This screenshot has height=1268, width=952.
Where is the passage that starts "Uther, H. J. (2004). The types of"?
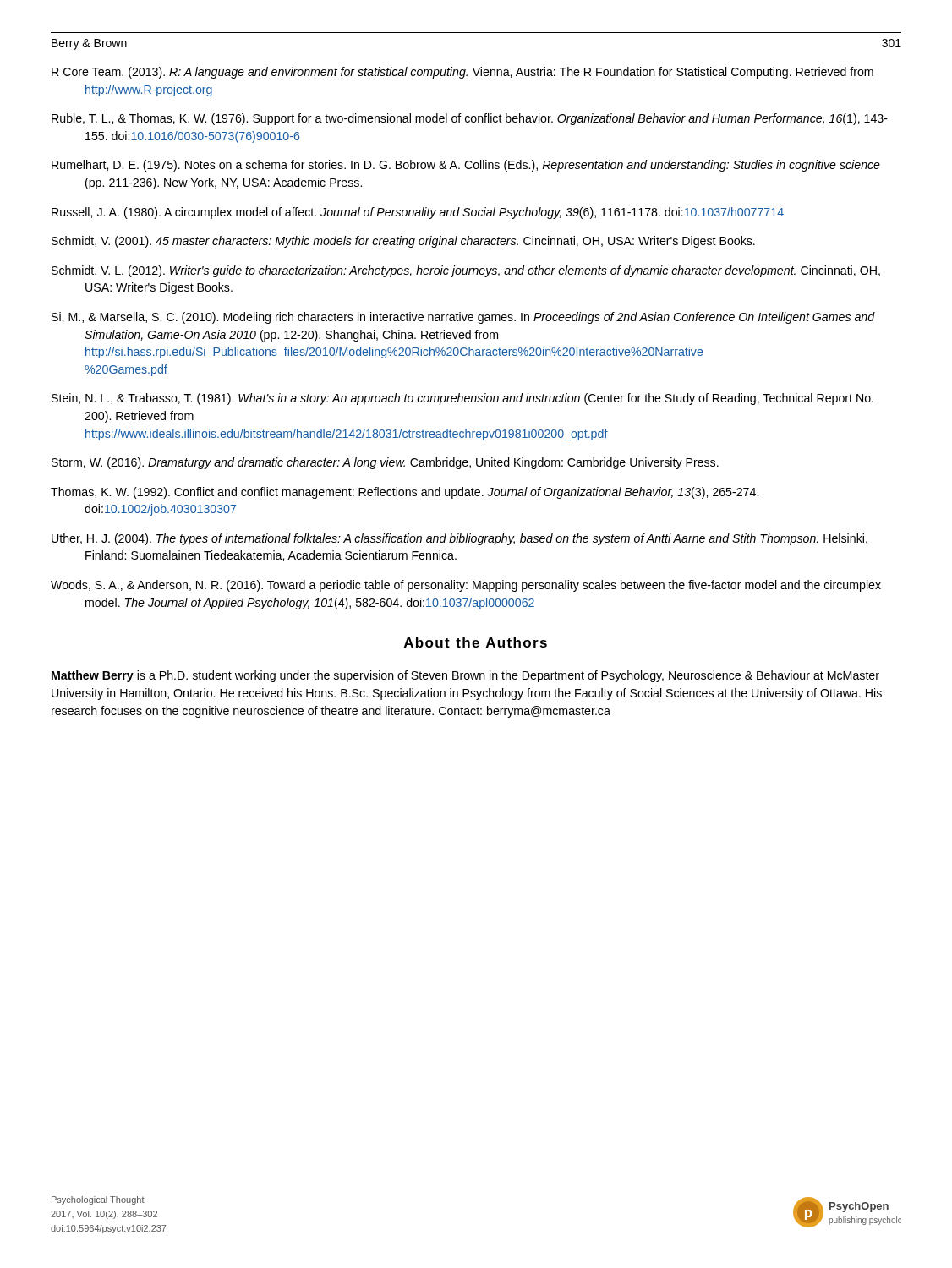click(x=459, y=547)
